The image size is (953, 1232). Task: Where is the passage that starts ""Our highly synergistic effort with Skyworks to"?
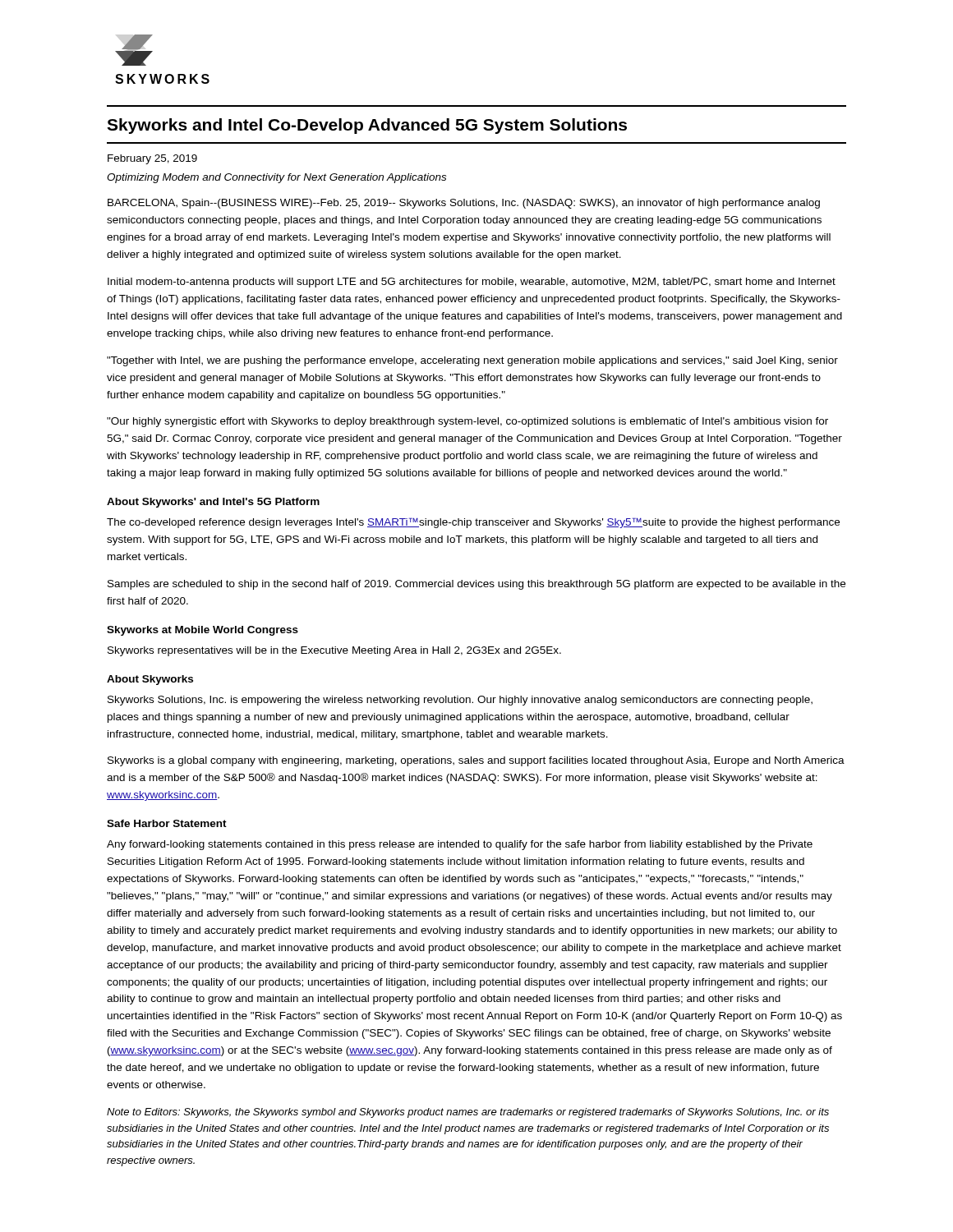point(474,447)
